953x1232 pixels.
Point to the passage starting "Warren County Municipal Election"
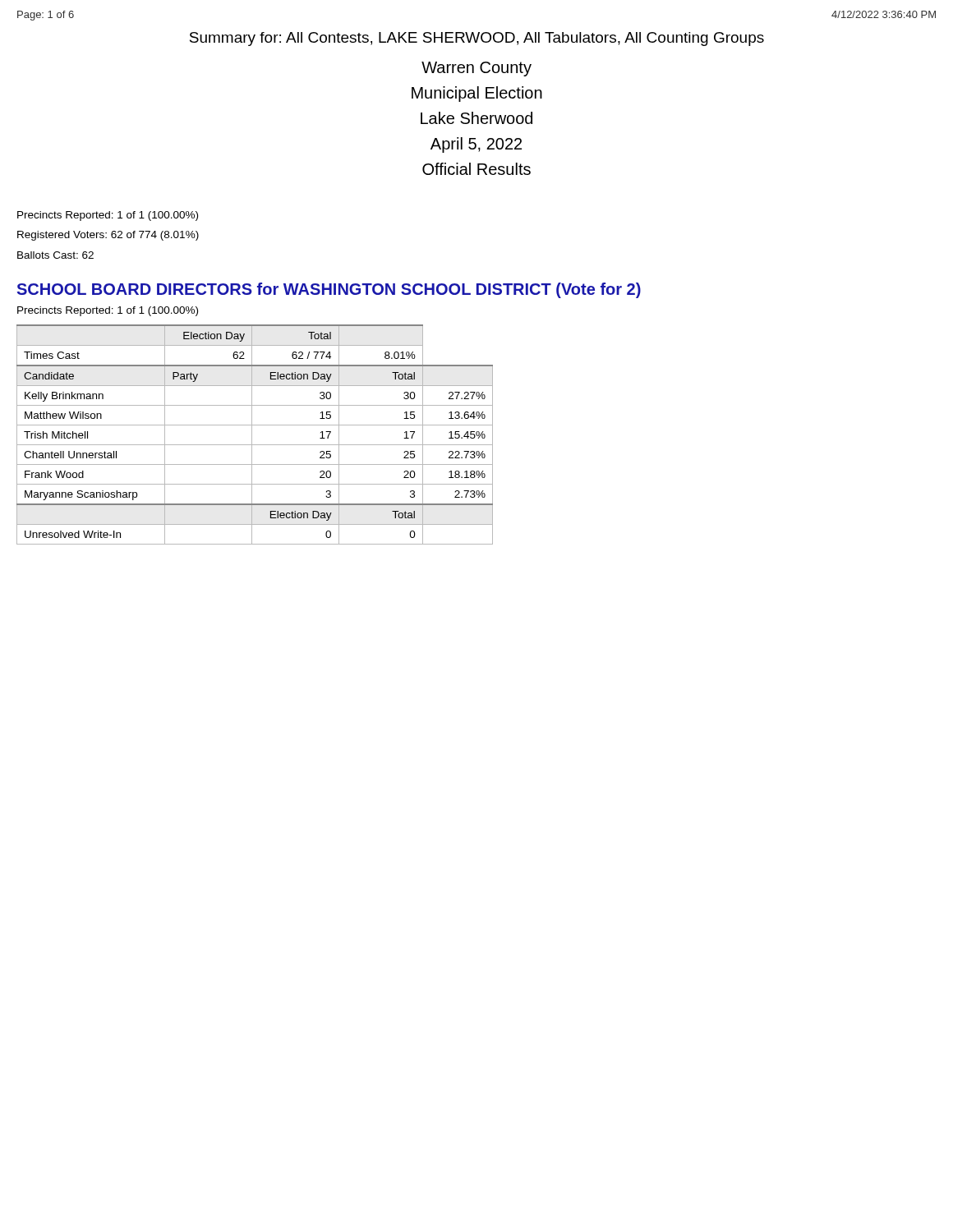pos(476,118)
